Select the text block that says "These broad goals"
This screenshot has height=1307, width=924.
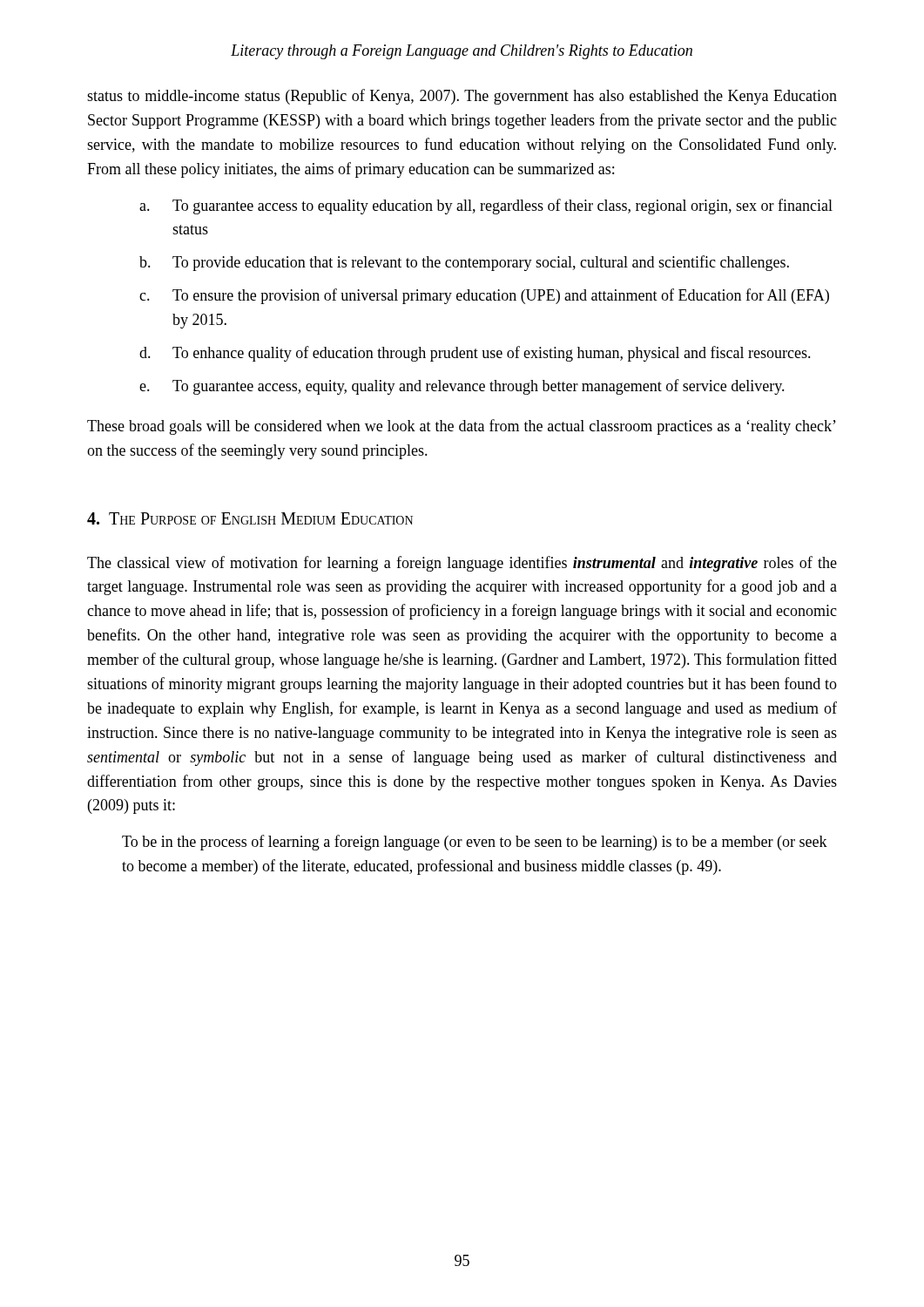click(x=462, y=438)
